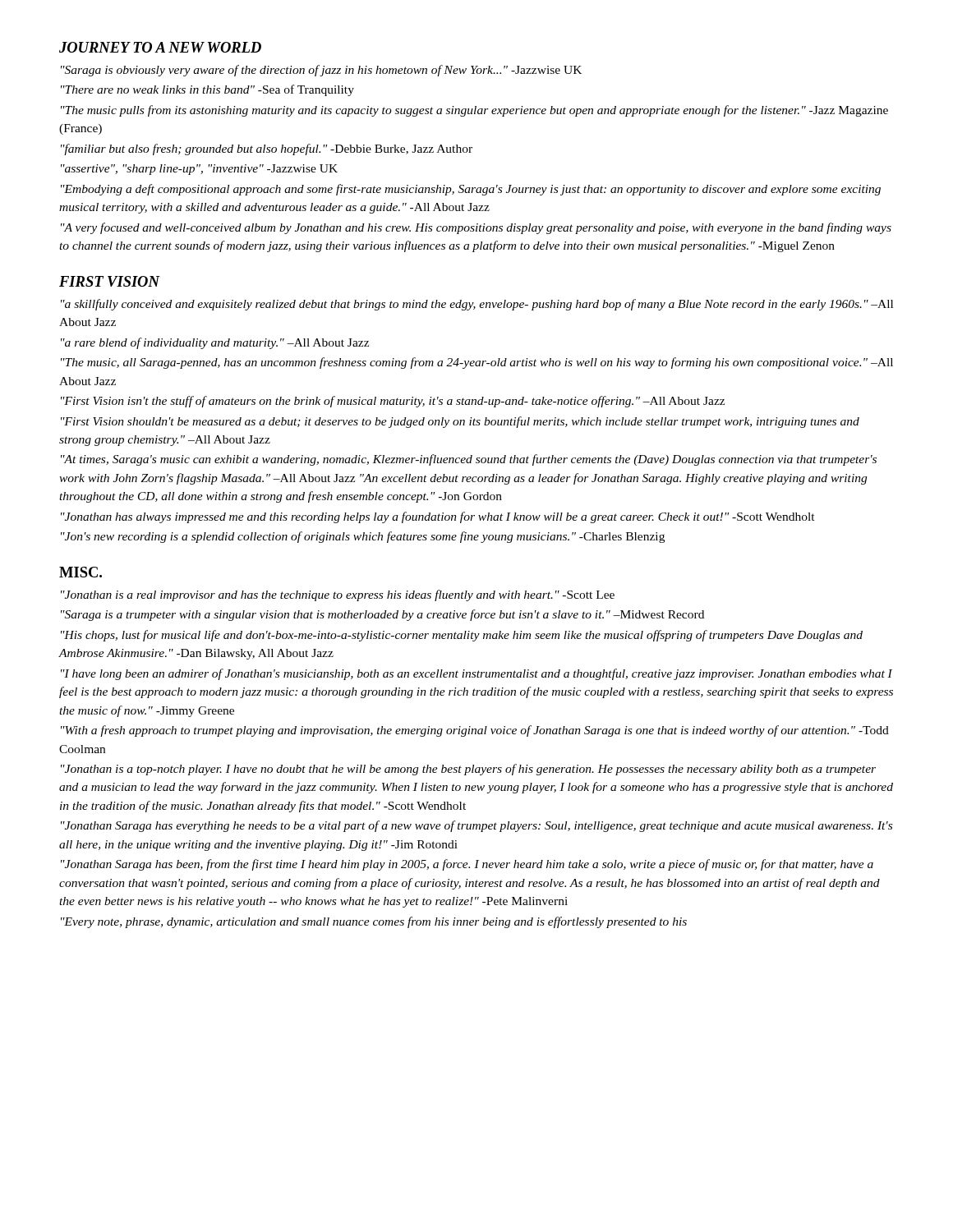Viewport: 953px width, 1232px height.
Task: Locate the text block that says ""The music, all Saraga-penned, has"
Action: [x=476, y=371]
